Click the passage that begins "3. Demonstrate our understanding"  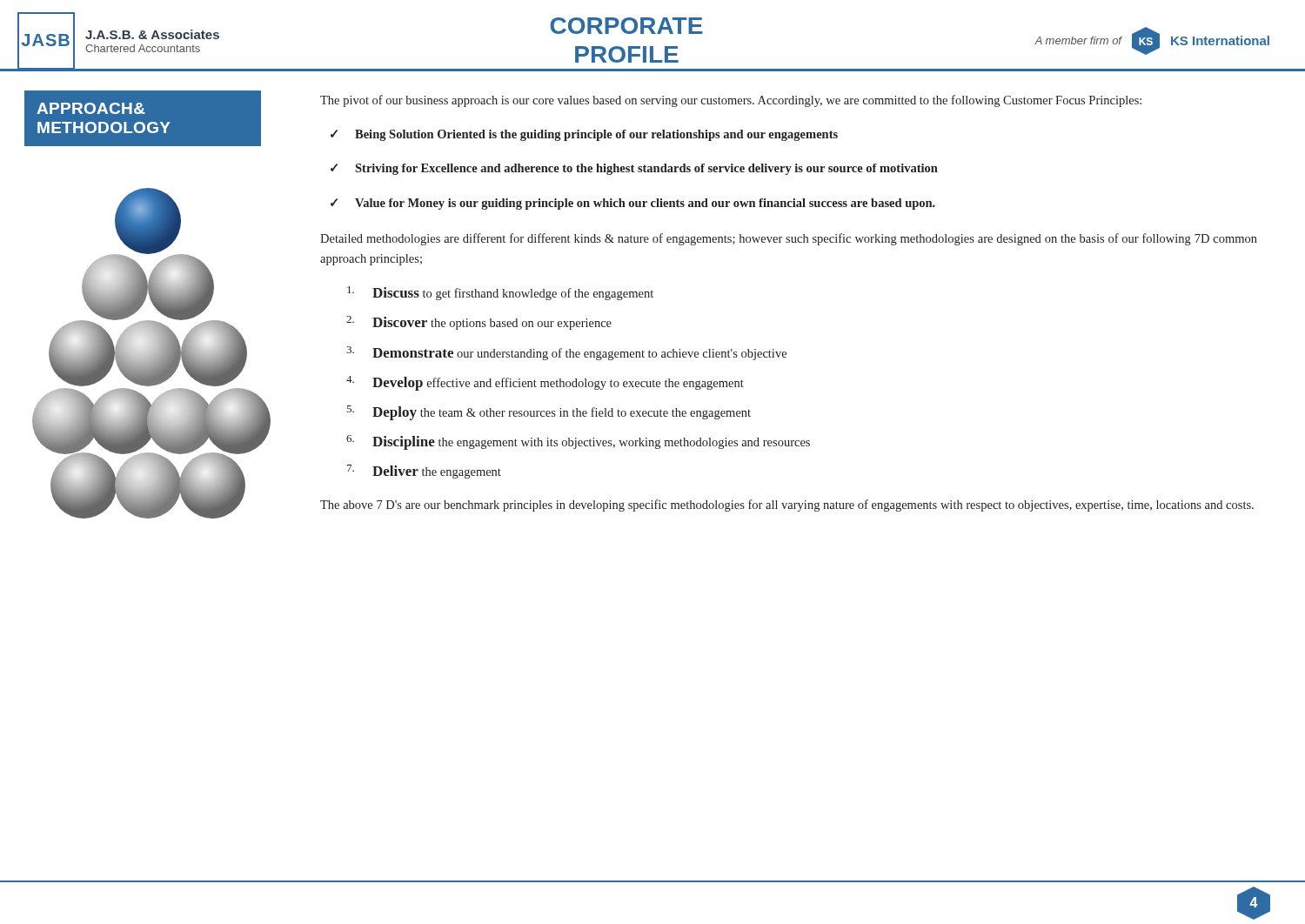click(567, 352)
